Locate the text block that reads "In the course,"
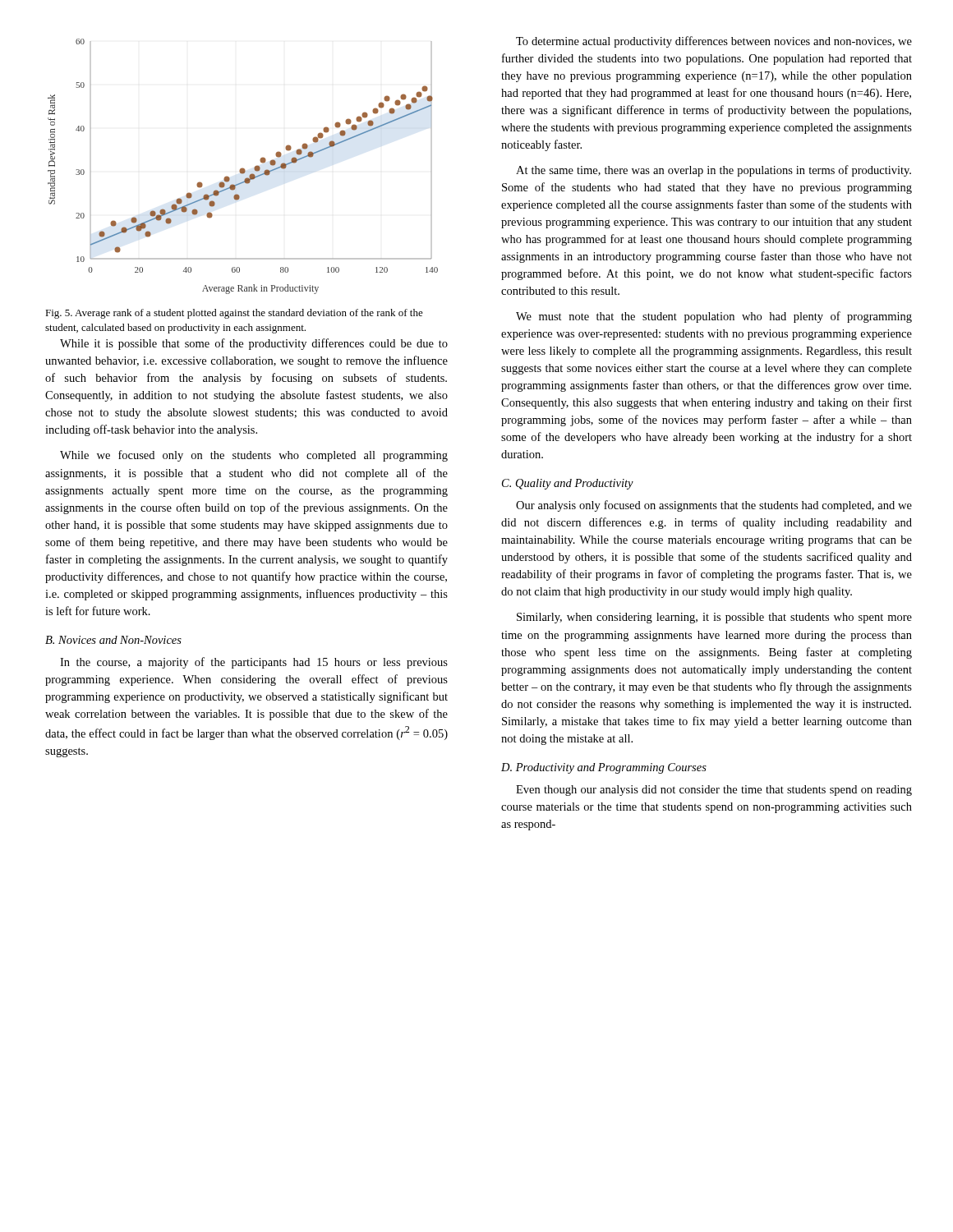 point(246,706)
